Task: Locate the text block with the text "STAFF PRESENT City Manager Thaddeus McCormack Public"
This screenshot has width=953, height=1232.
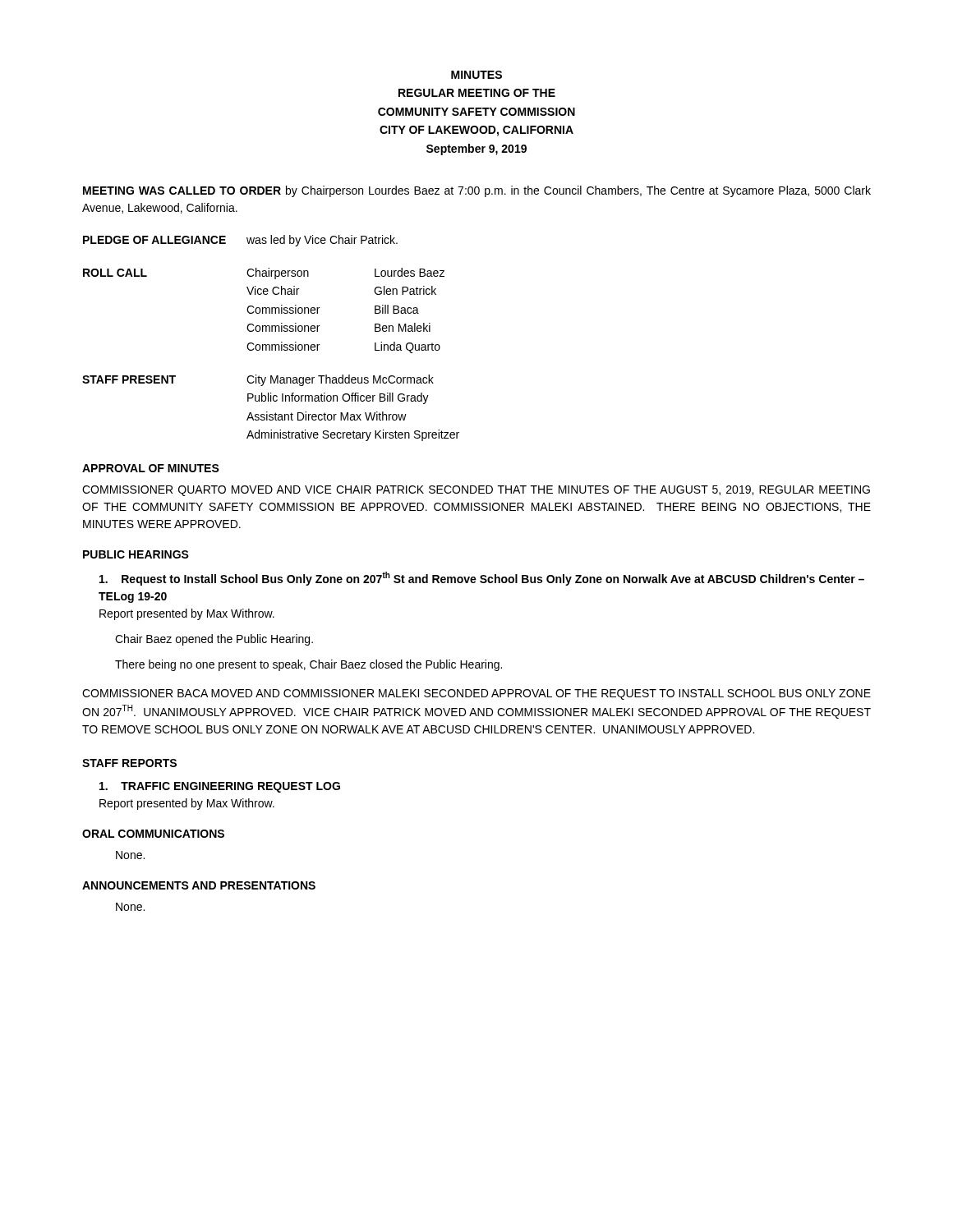Action: pyautogui.click(x=271, y=407)
